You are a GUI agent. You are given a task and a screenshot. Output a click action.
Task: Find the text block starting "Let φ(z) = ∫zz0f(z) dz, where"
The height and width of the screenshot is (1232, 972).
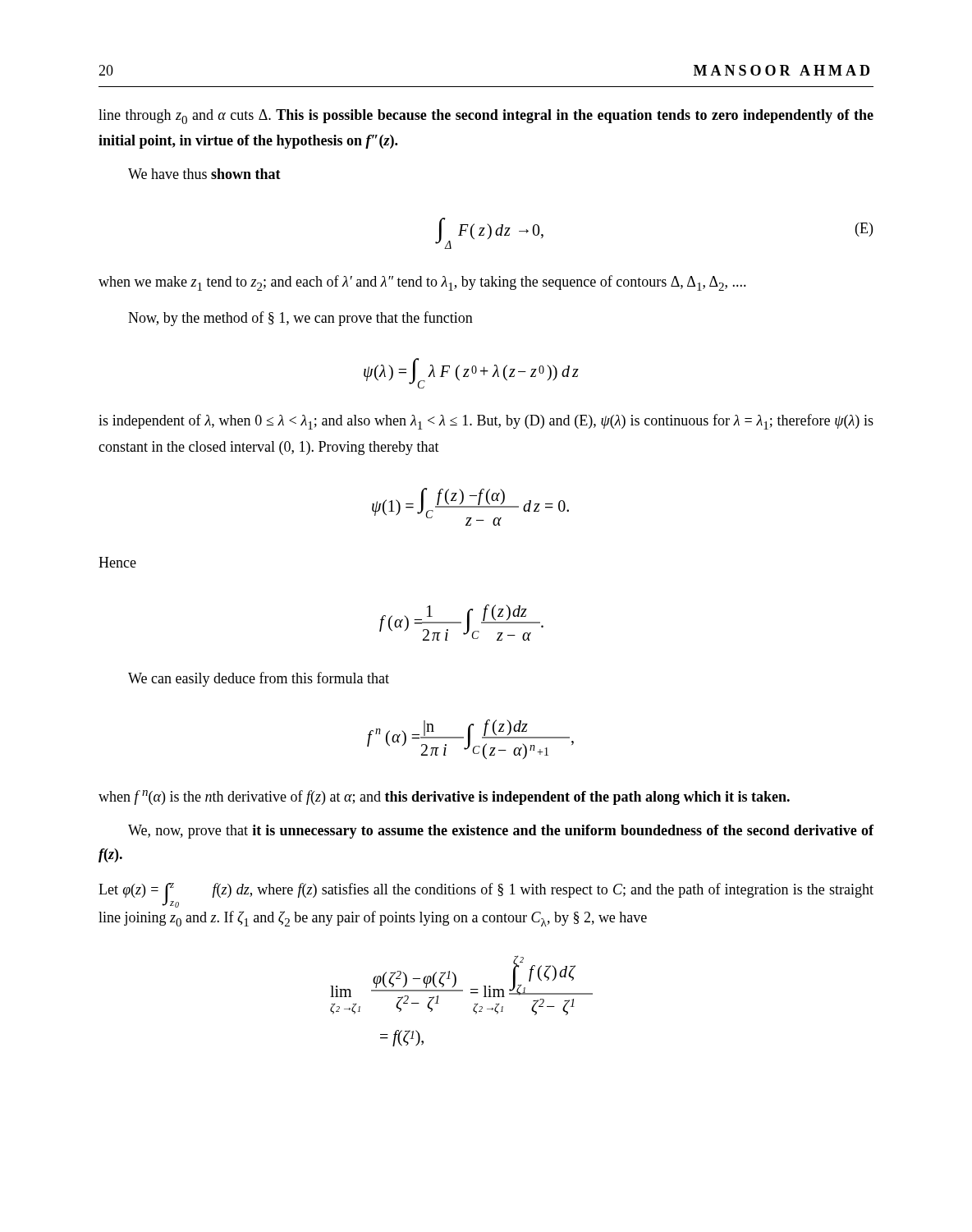(x=486, y=904)
